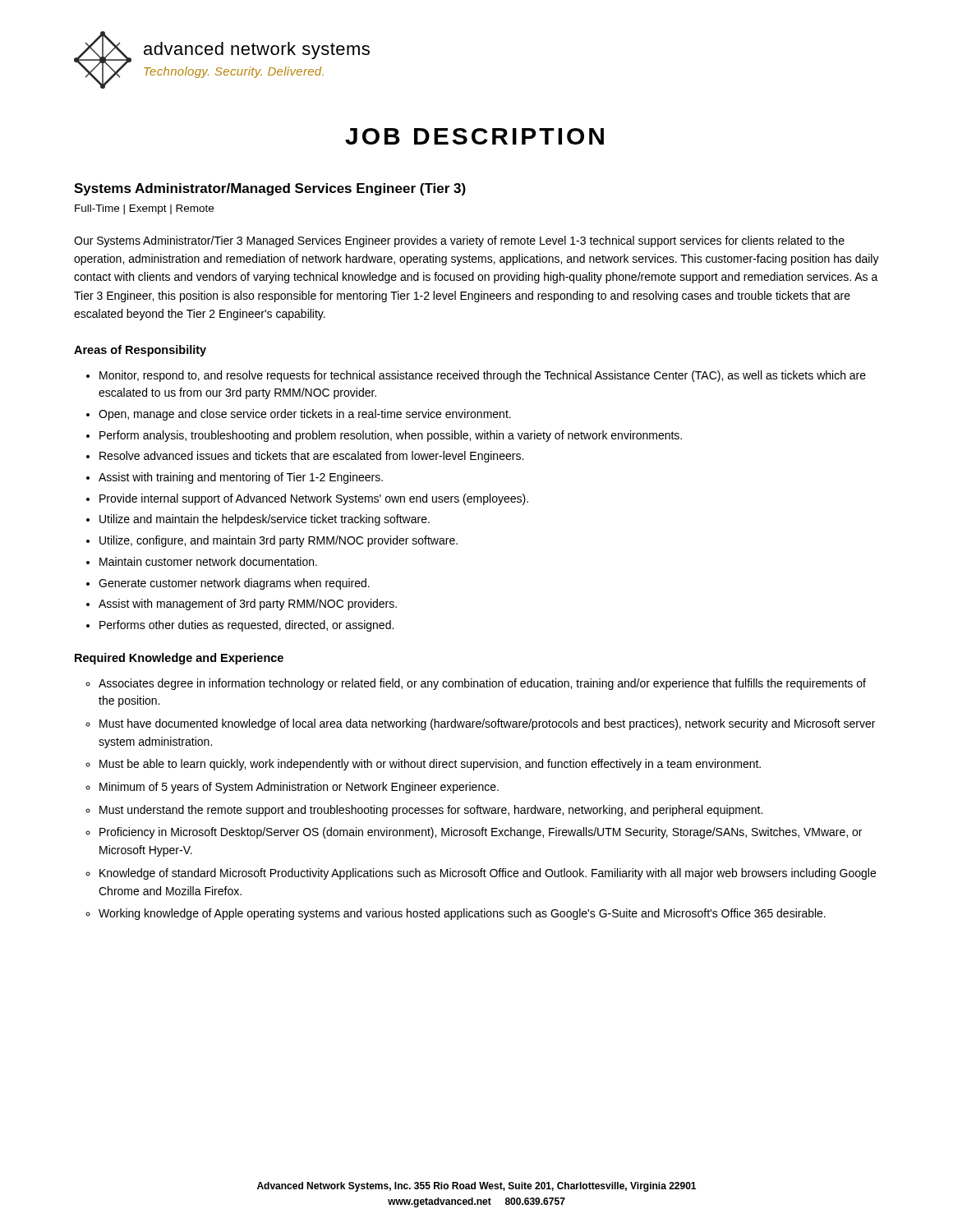Point to the text block starting "Working knowledge of Apple operating systems and"

coord(462,913)
